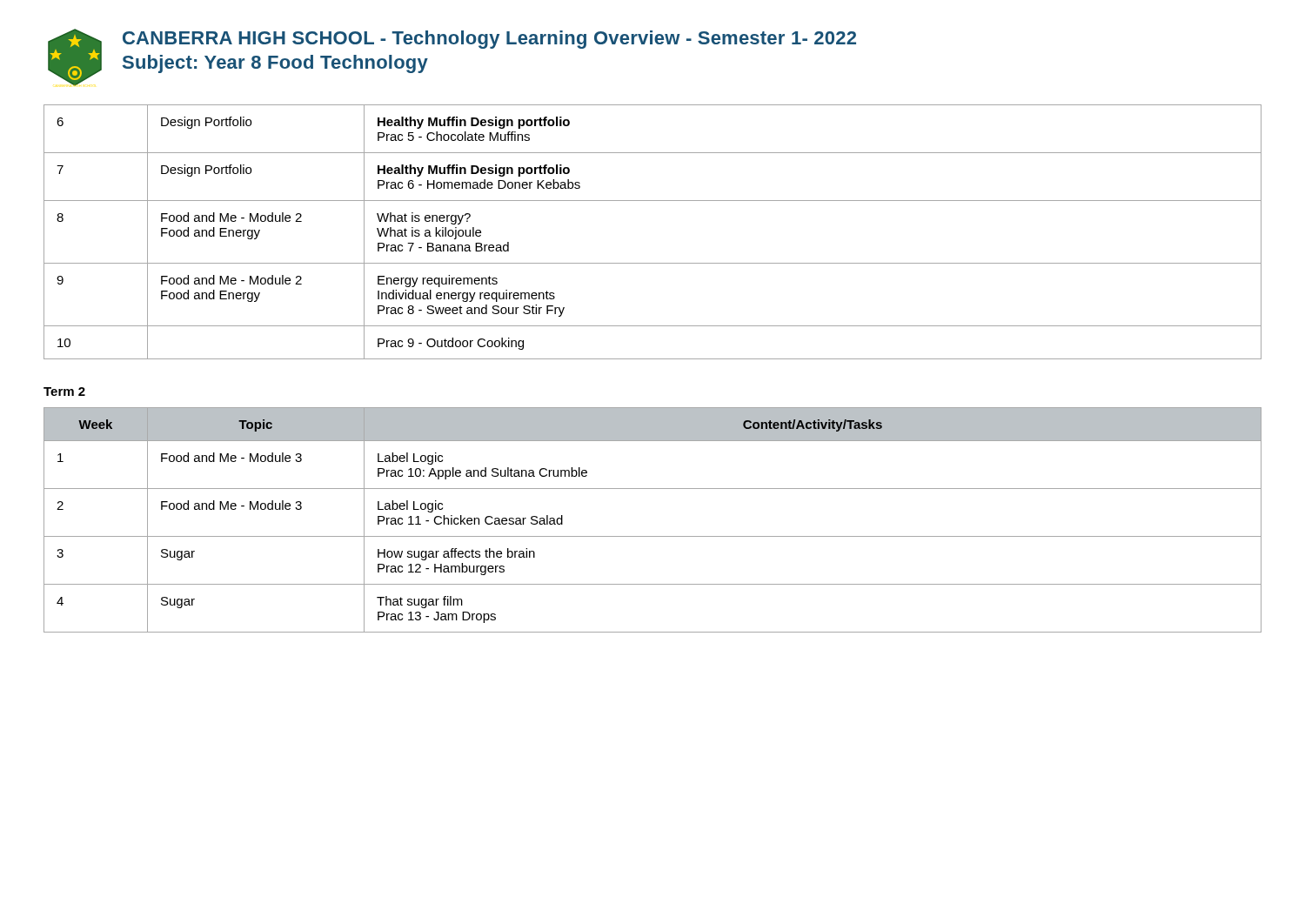Find the title containing "CANBERRA HIGH SCHOOL"
This screenshot has height=924, width=1305.
pyautogui.click(x=489, y=38)
